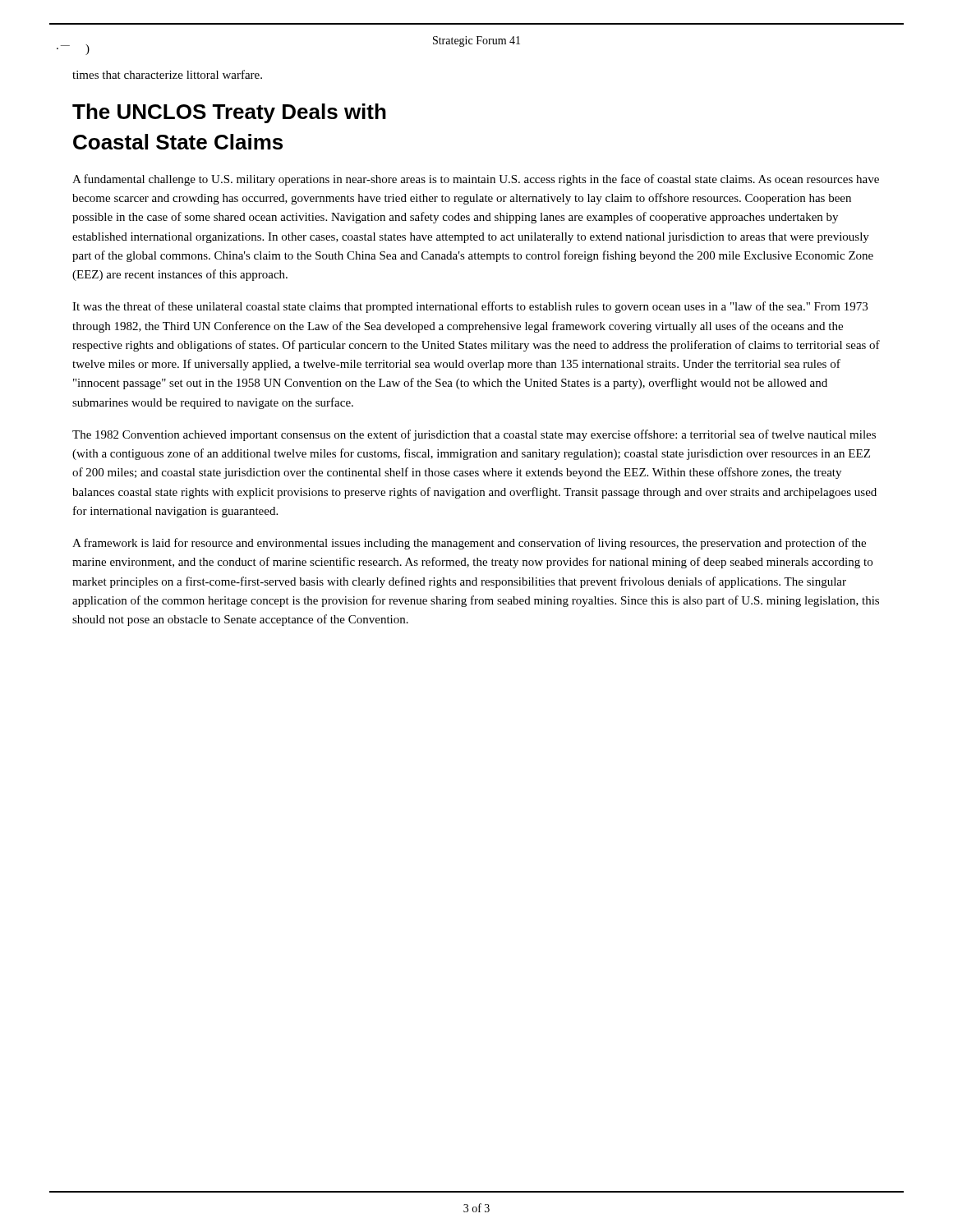Viewport: 953px width, 1232px height.
Task: Click on the text block starting "A fundamental challenge to U.S. military operations in"
Action: (476, 227)
